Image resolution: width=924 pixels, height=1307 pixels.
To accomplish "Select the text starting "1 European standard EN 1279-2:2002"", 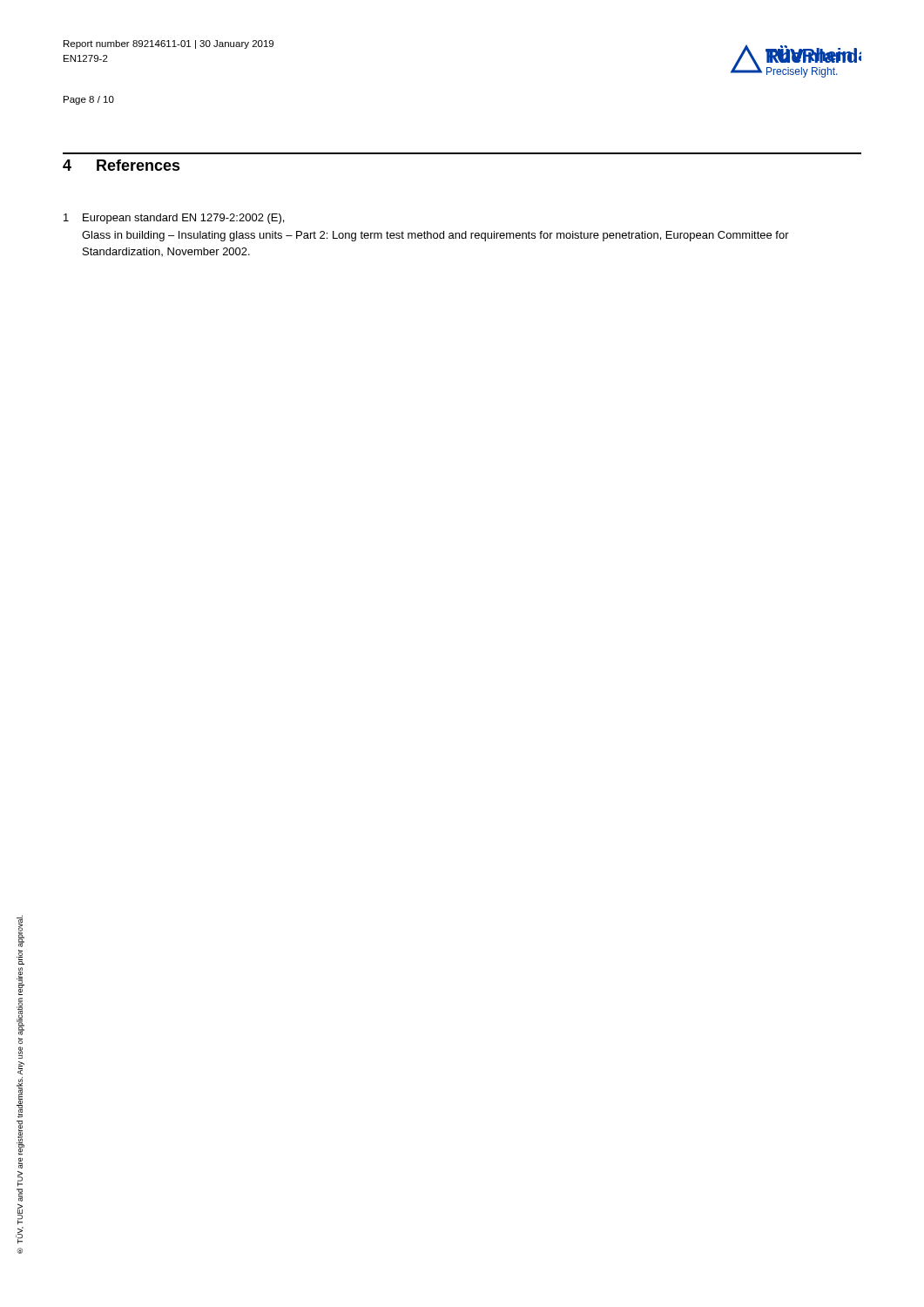I will pyautogui.click(x=462, y=235).
